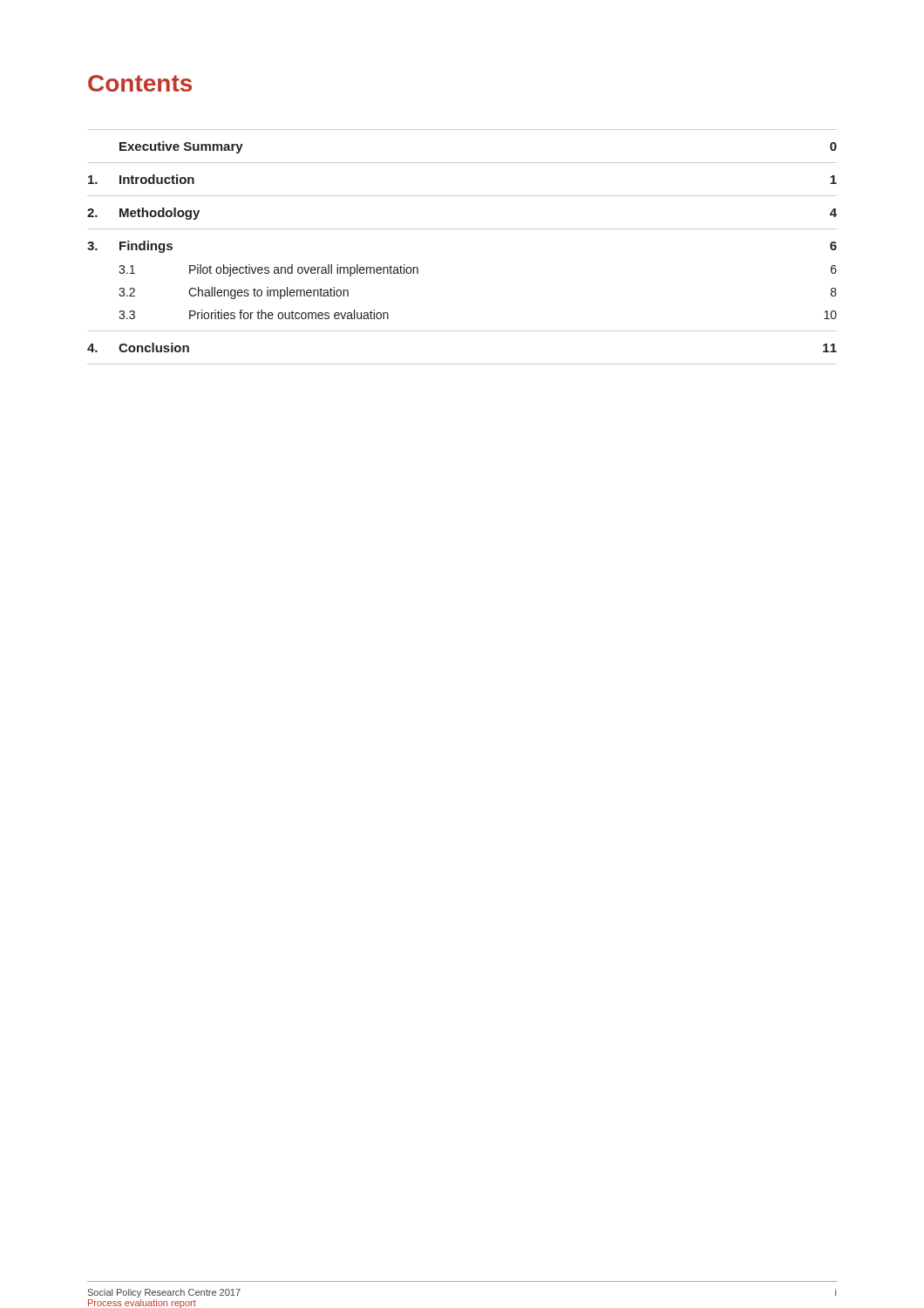Navigate to the text starting "2. Methodology 4"
The width and height of the screenshot is (924, 1308).
point(163,213)
